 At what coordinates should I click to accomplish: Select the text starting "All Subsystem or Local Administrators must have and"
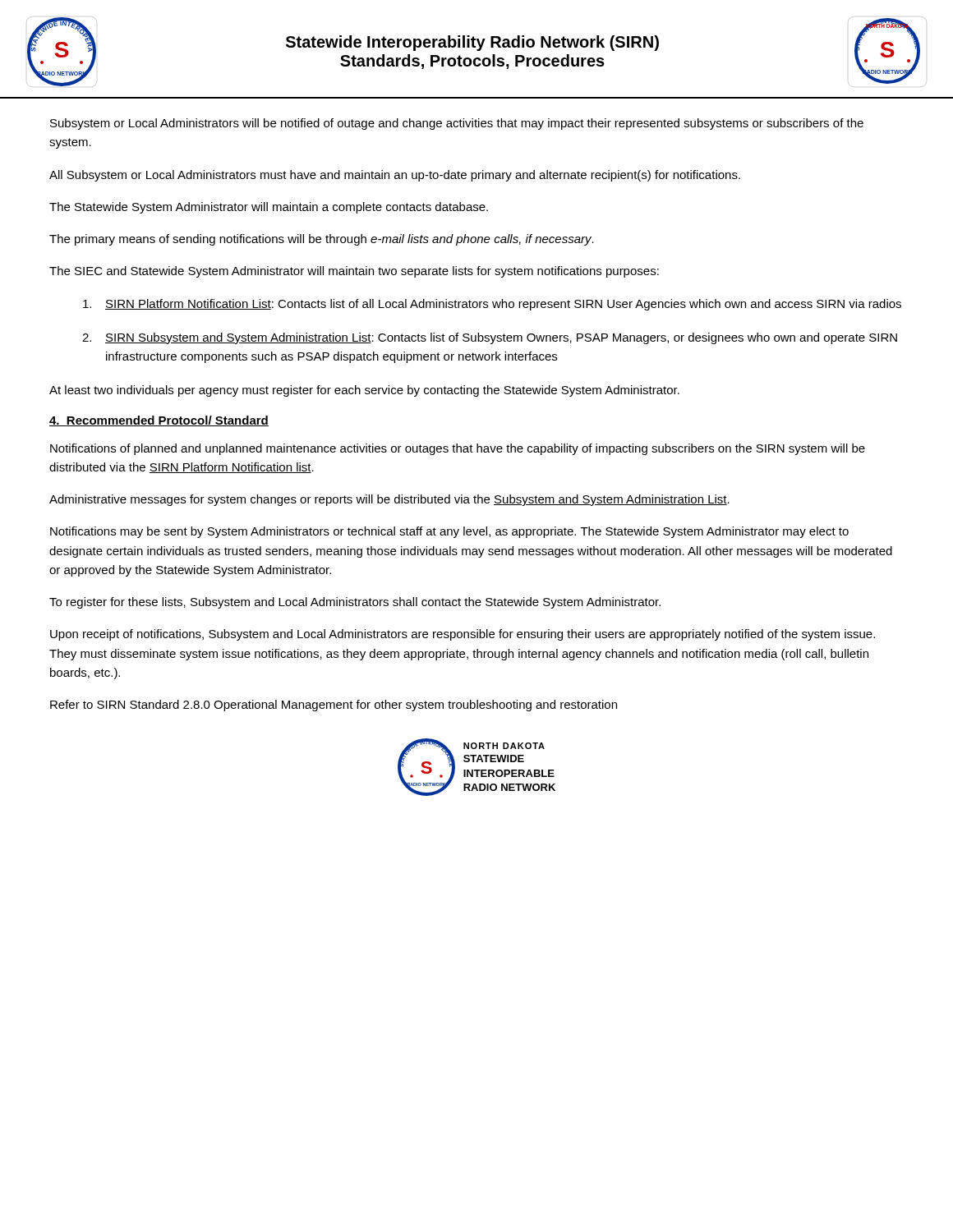coord(395,174)
